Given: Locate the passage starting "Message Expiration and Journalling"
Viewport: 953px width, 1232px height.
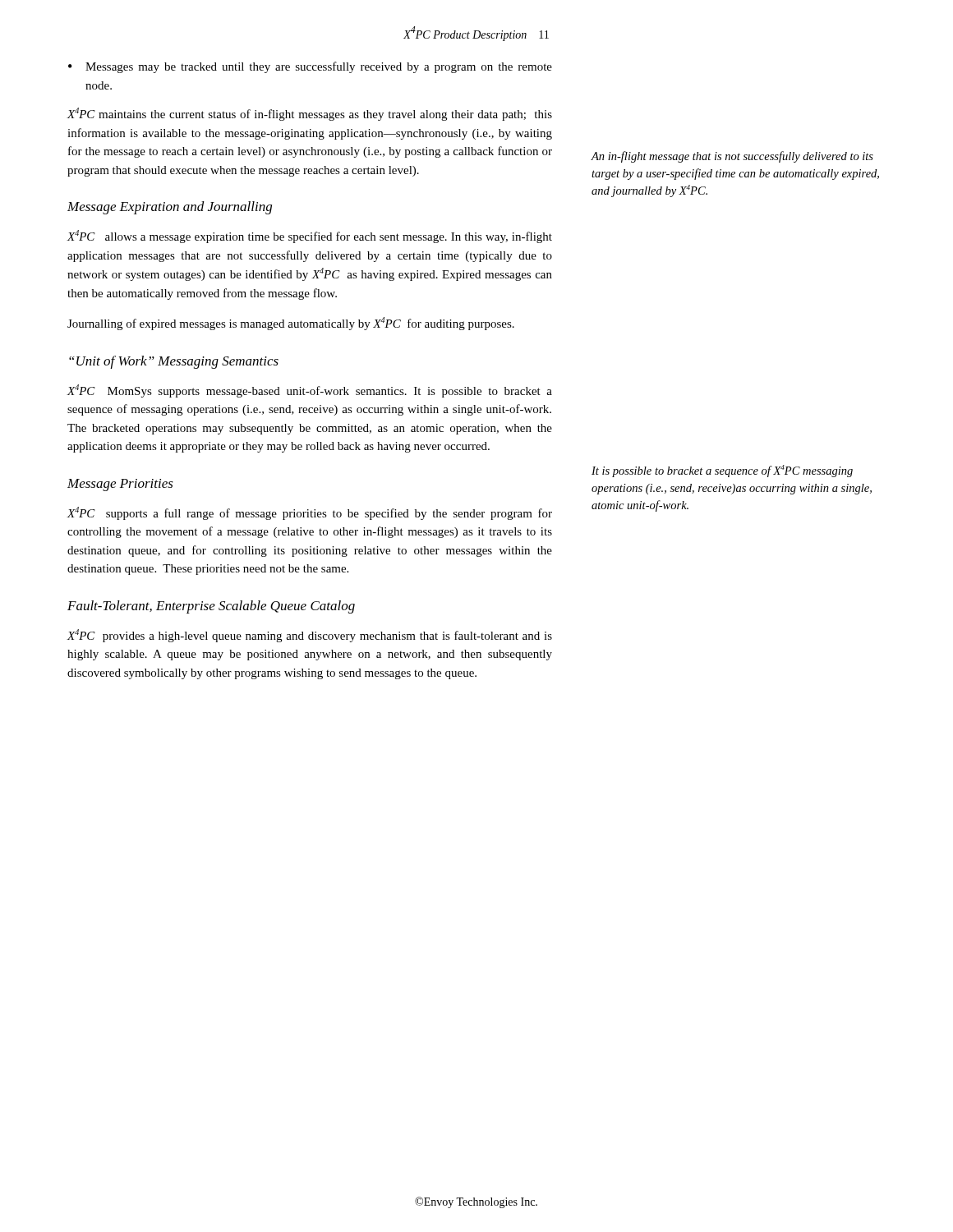Looking at the screenshot, I should [x=170, y=207].
